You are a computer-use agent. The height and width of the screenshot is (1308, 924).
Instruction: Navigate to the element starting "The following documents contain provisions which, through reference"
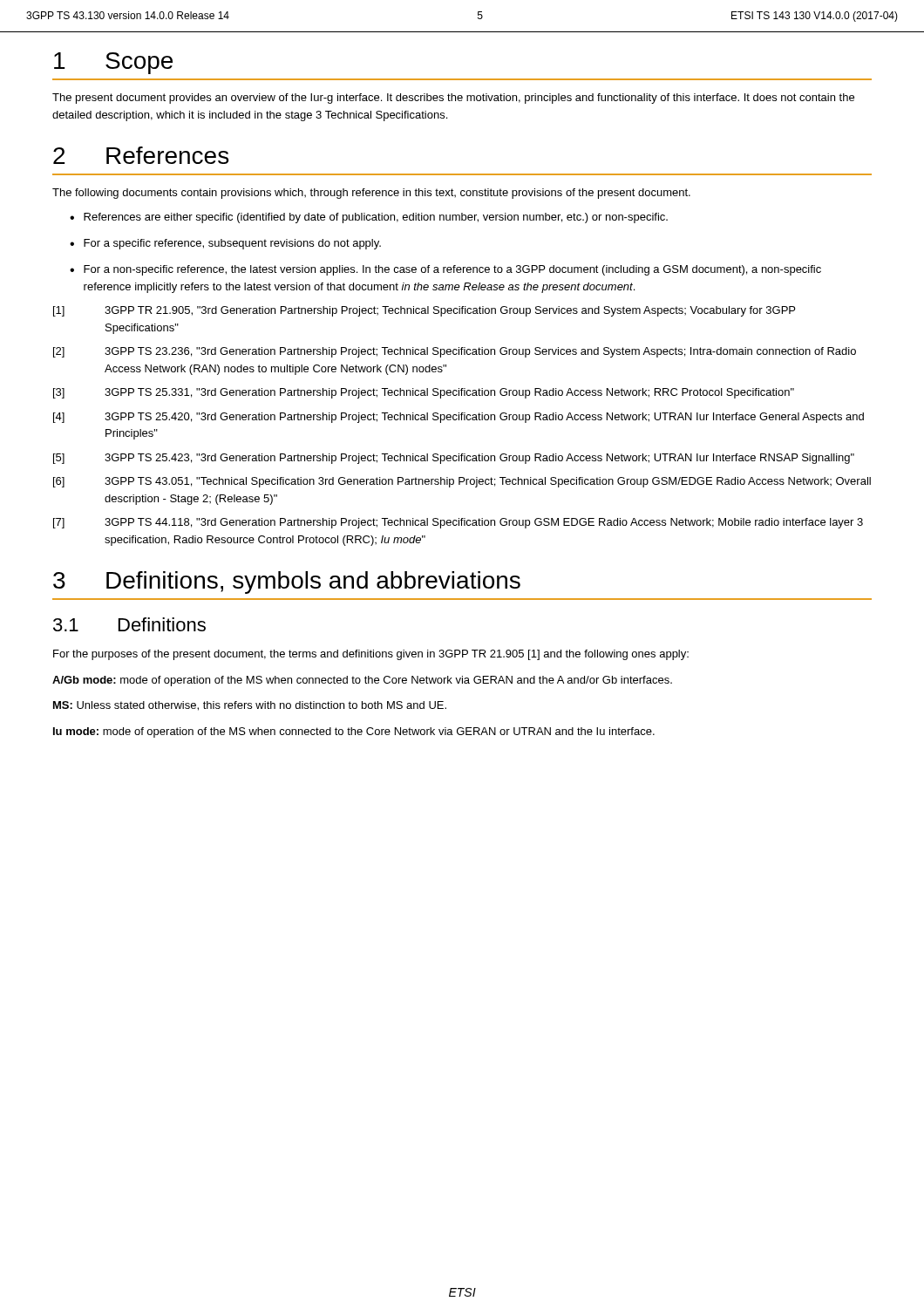pyautogui.click(x=372, y=192)
